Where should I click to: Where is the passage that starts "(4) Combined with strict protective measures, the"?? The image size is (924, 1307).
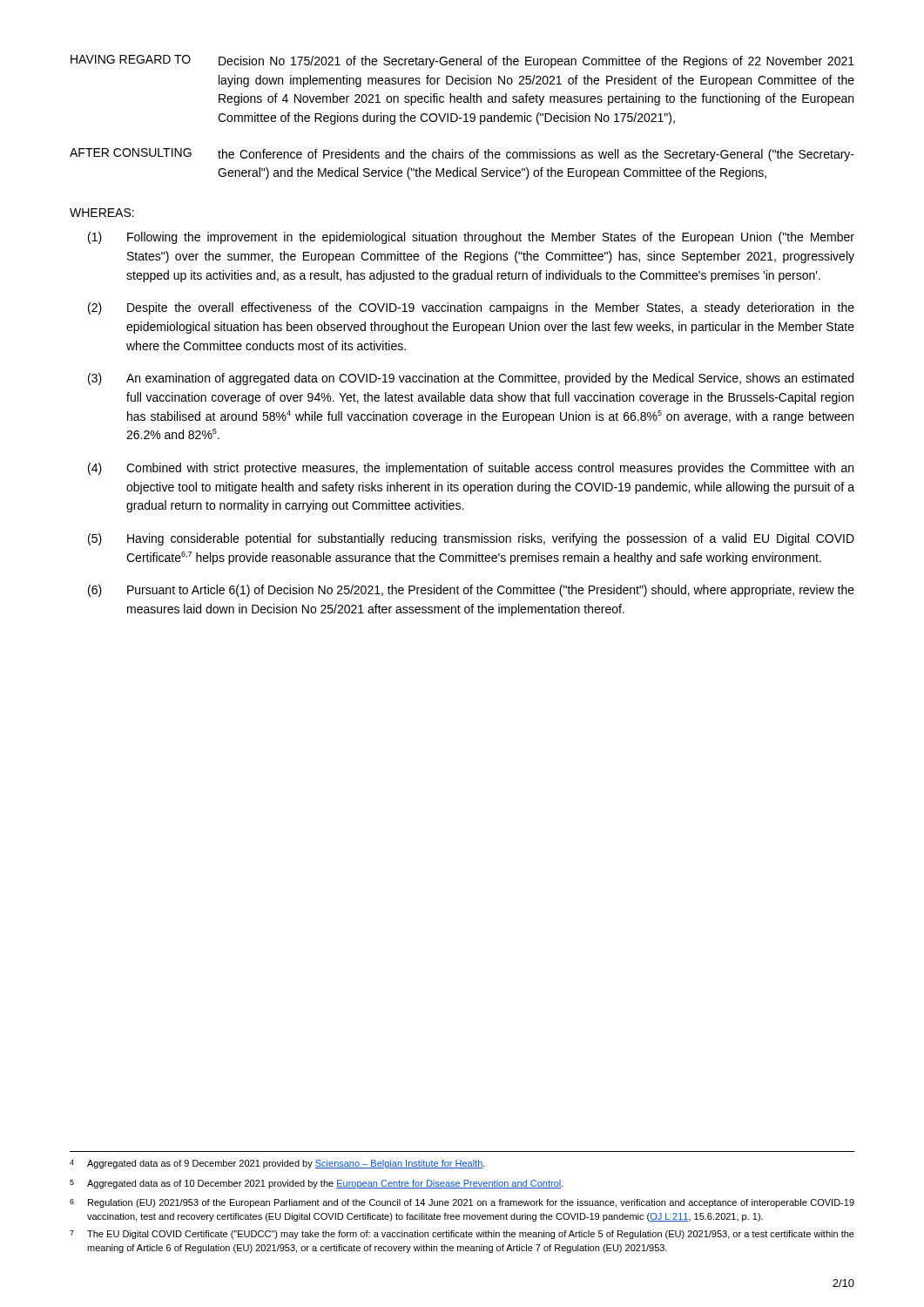(471, 488)
